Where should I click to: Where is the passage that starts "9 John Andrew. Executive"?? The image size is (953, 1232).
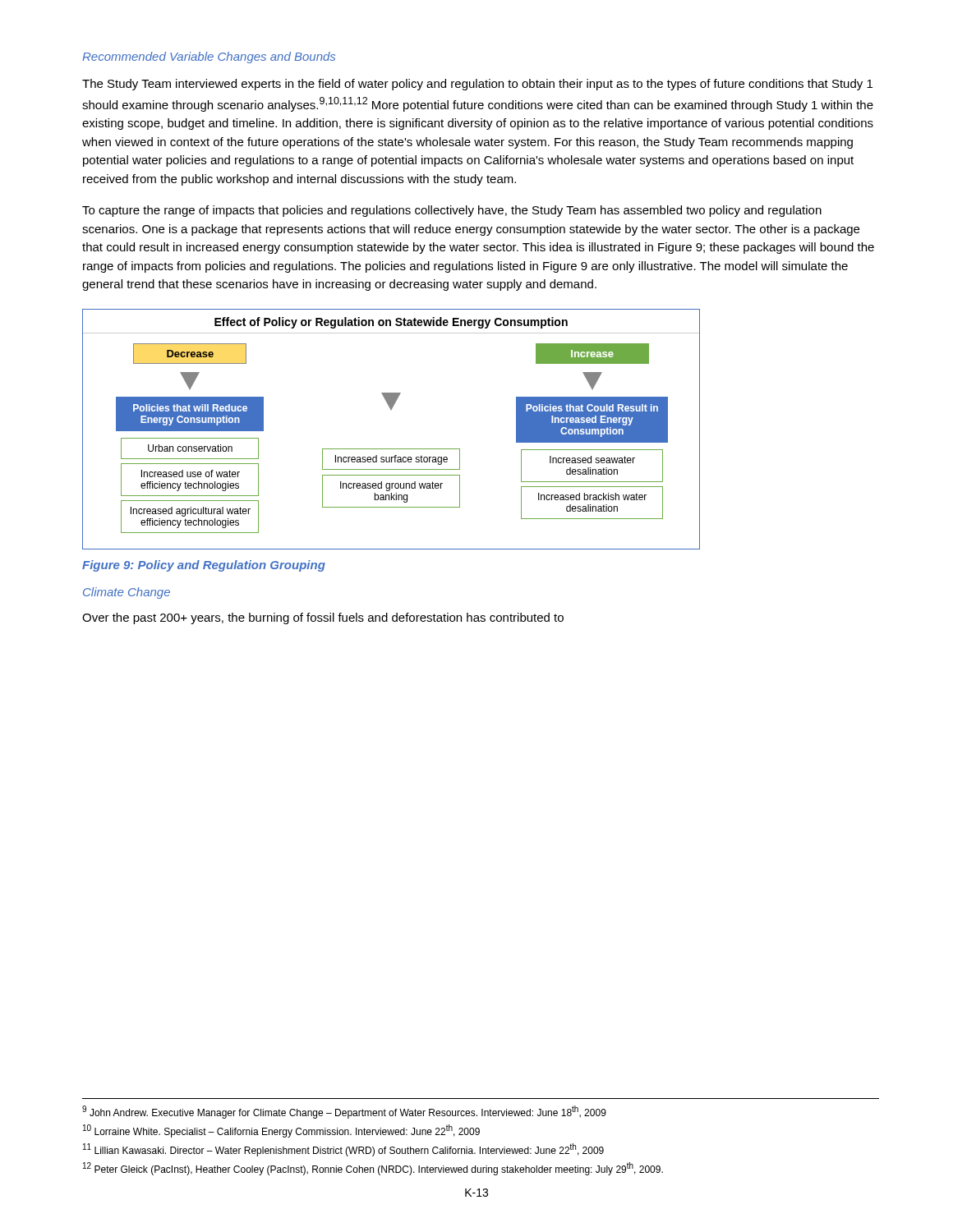[x=344, y=1112]
